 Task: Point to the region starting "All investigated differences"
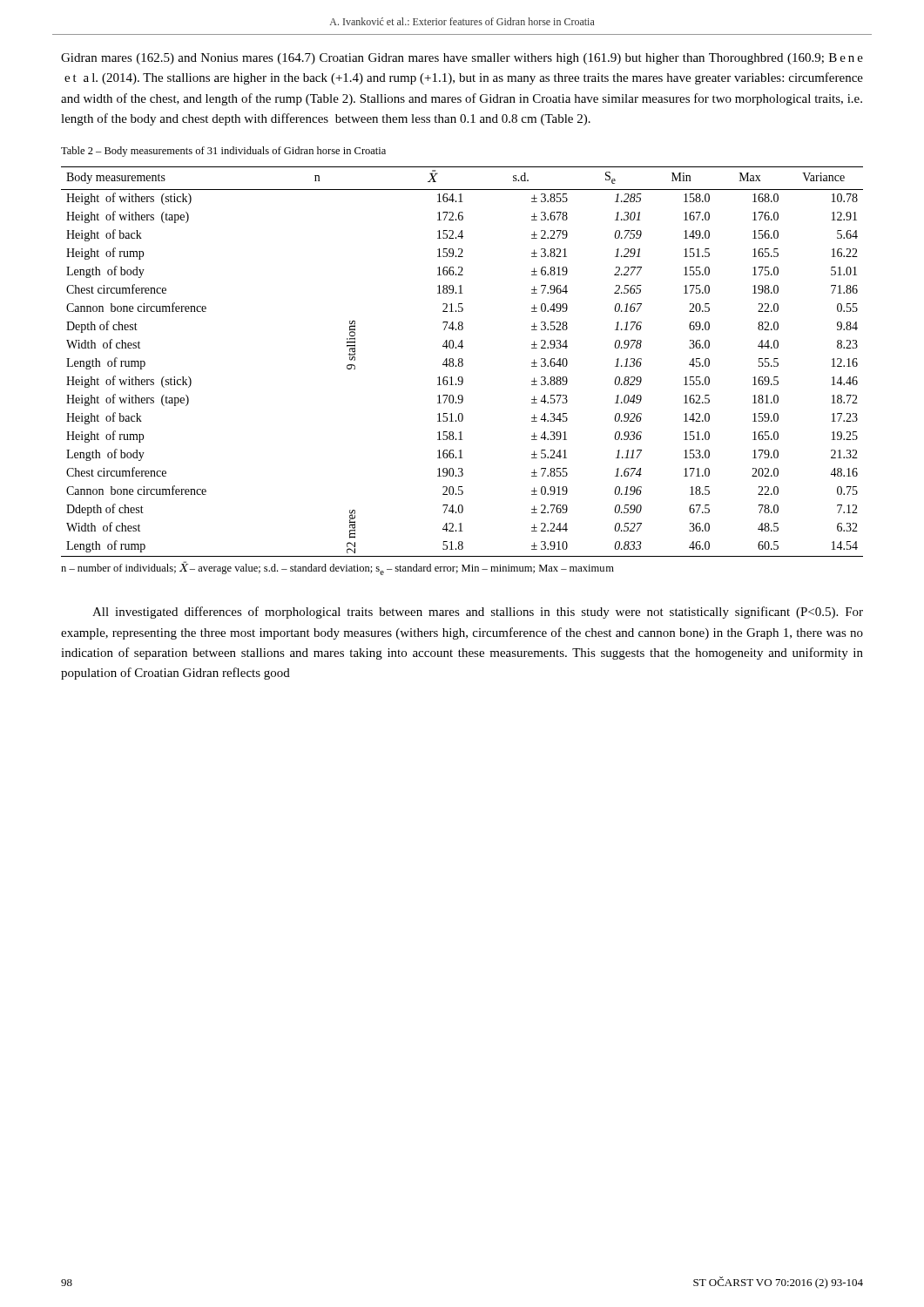[x=462, y=642]
